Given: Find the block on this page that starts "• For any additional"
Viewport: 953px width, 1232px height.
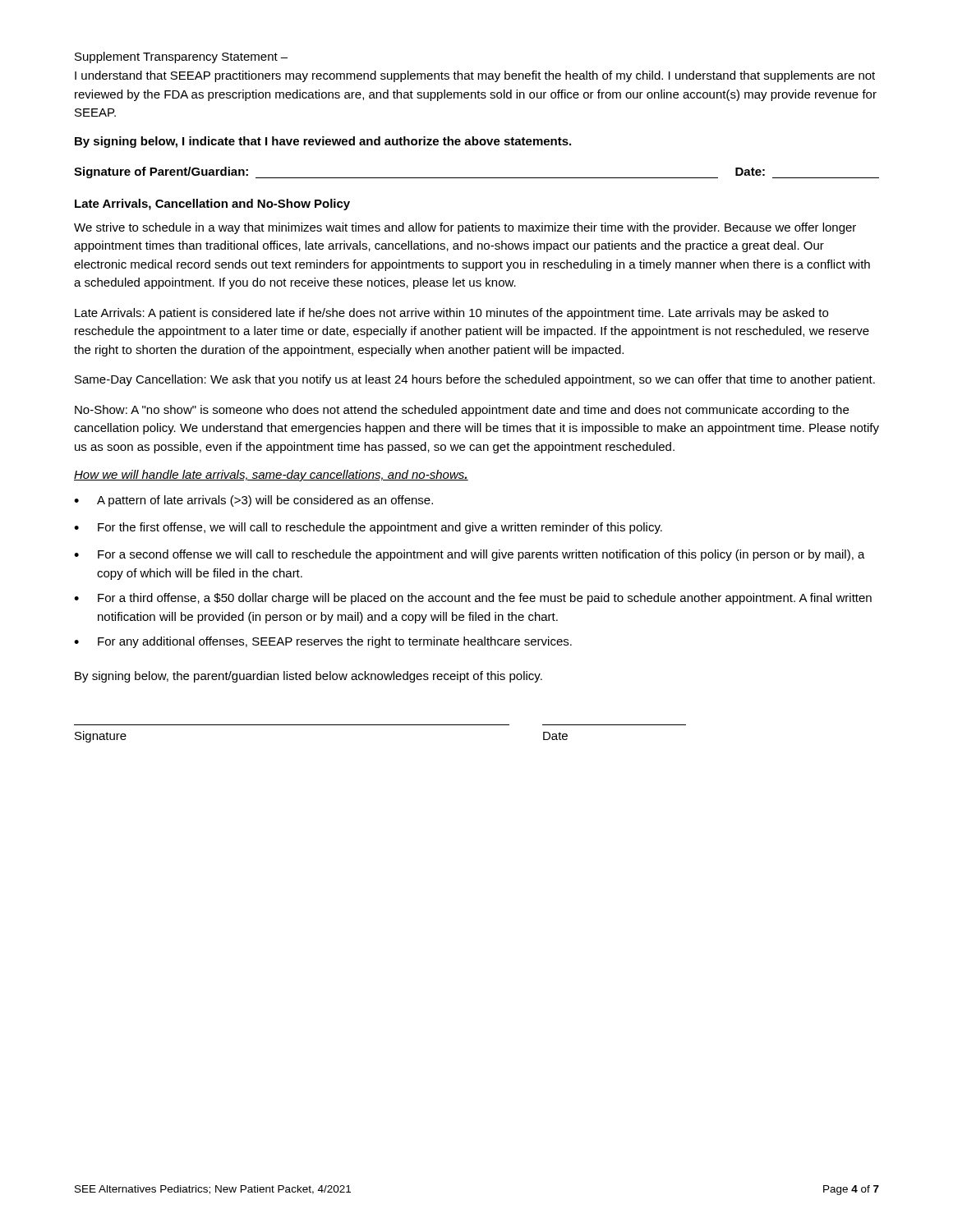Looking at the screenshot, I should coord(476,643).
